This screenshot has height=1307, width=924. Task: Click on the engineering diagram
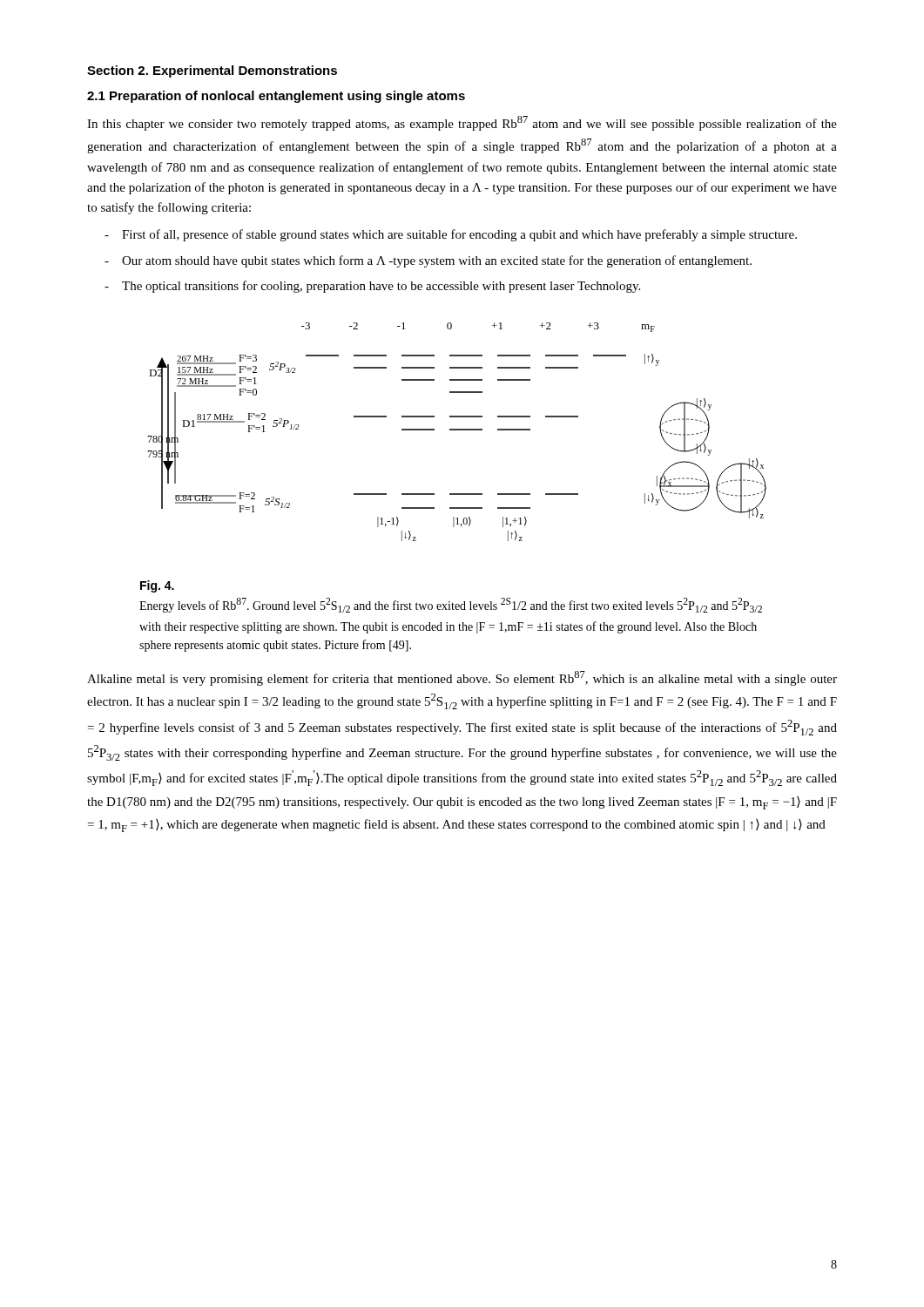pos(462,442)
